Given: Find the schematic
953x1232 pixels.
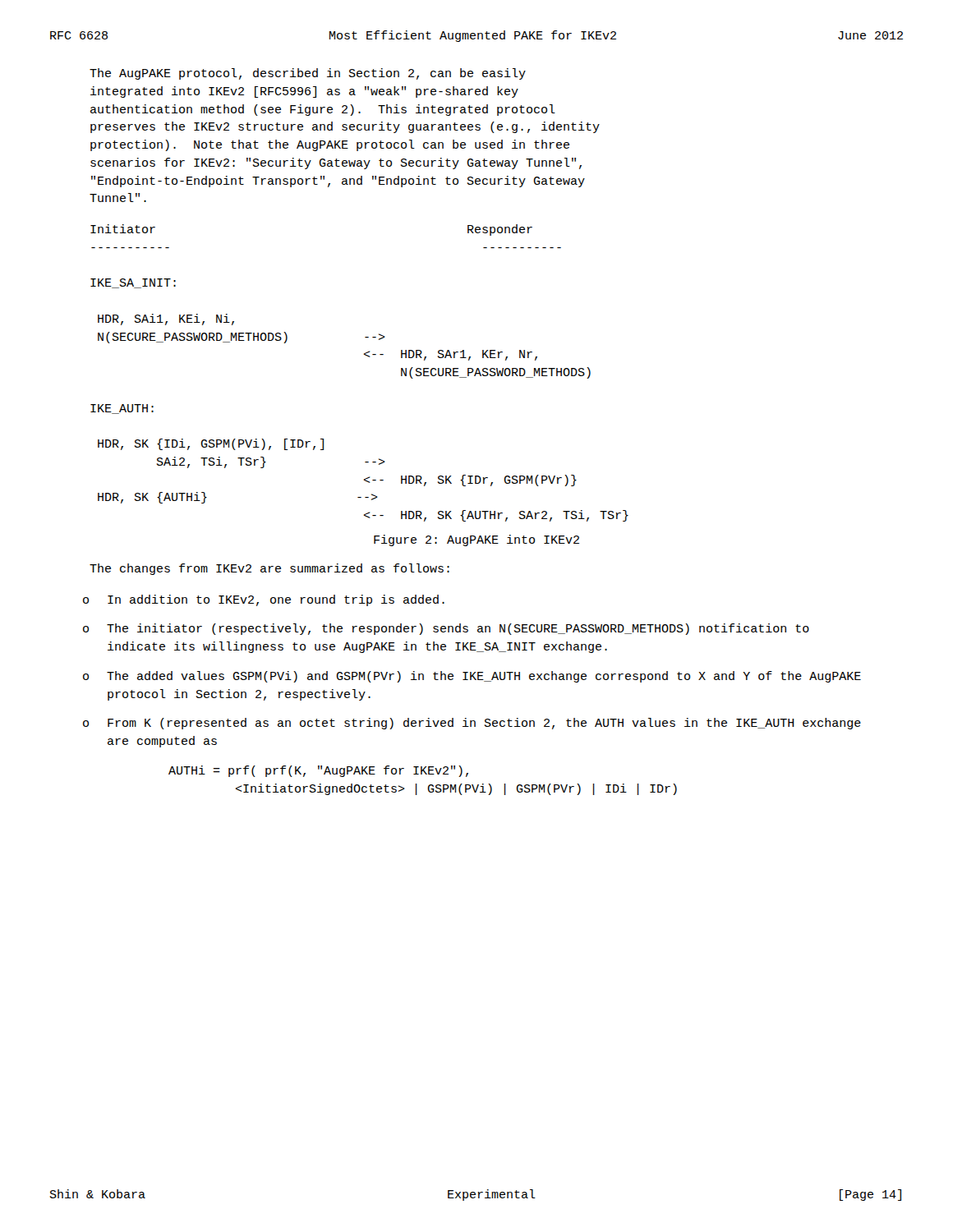Looking at the screenshot, I should [476, 374].
